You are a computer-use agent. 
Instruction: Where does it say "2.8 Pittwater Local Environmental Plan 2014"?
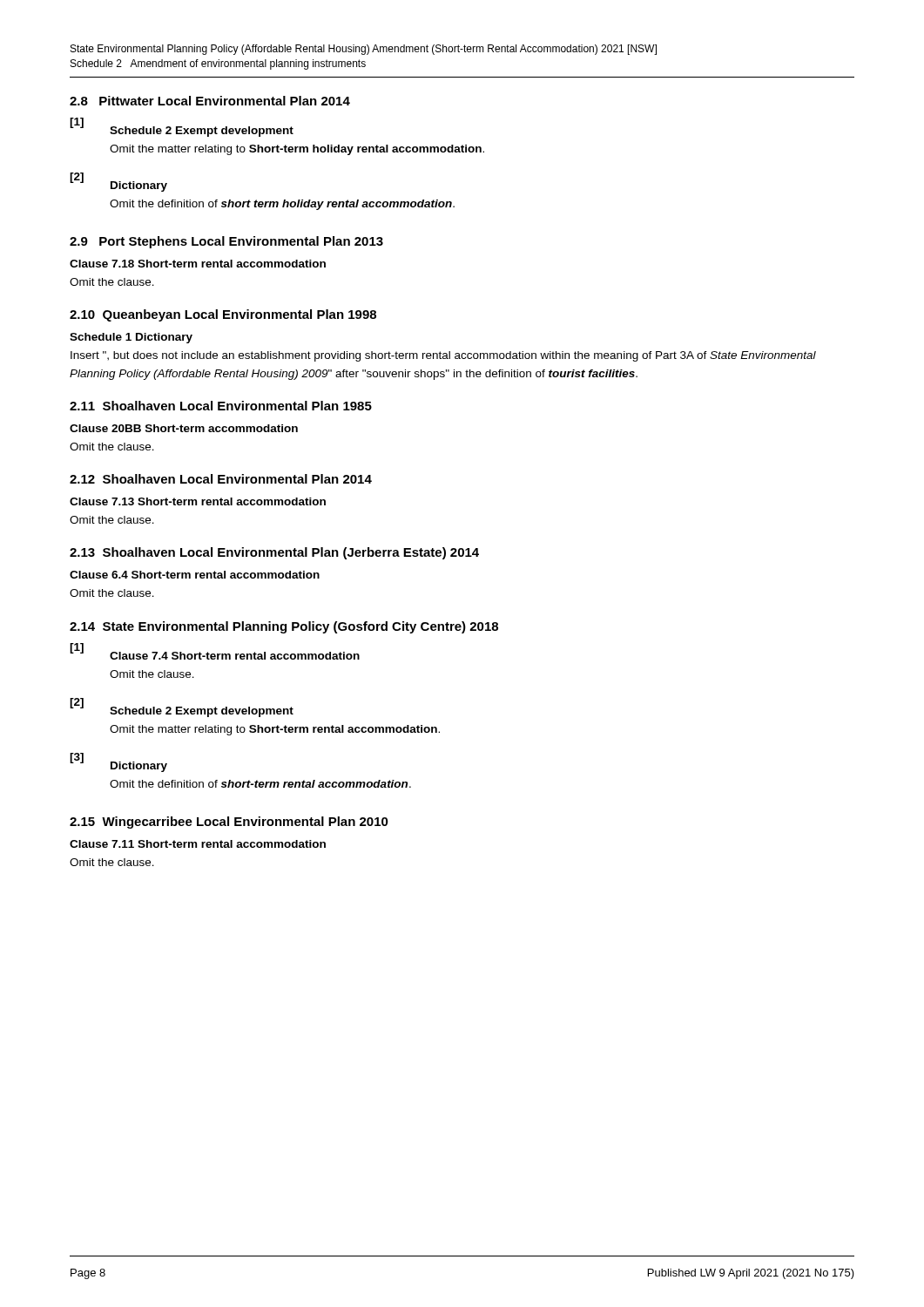click(x=210, y=100)
